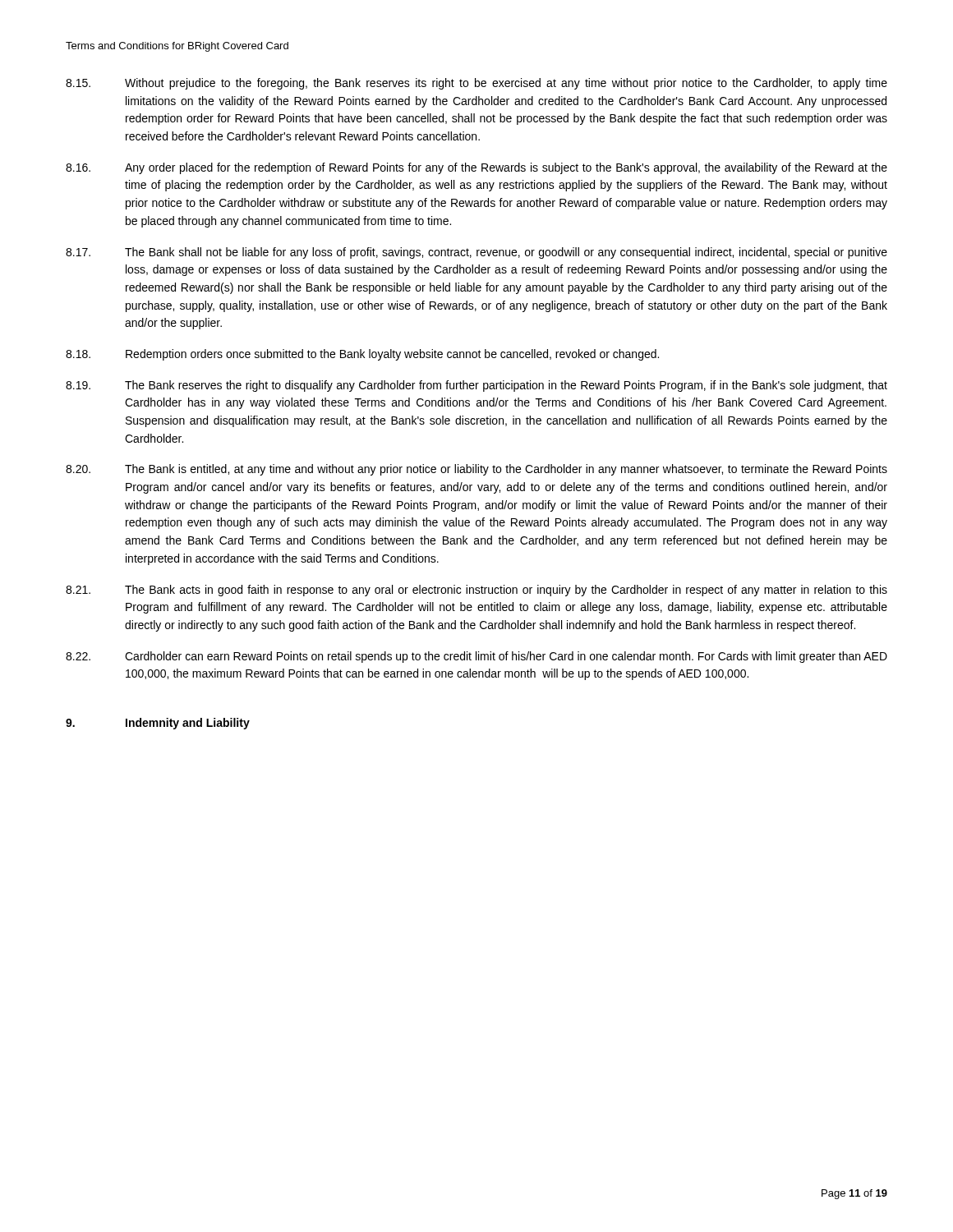953x1232 pixels.
Task: Navigate to the region starting "8.16. Any order placed for the redemption of"
Action: (x=476, y=195)
